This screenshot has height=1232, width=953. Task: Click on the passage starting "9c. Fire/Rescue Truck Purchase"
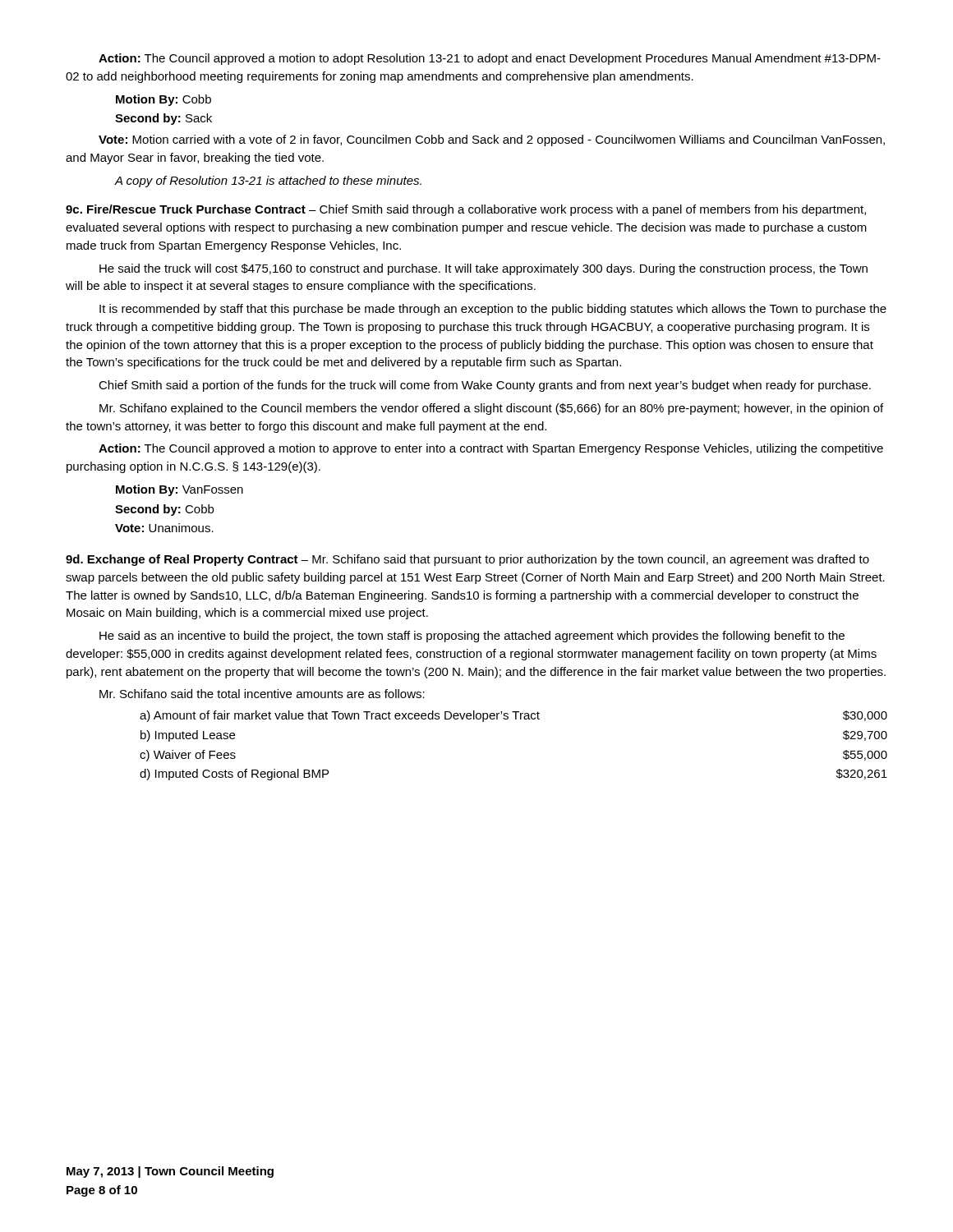(x=466, y=227)
